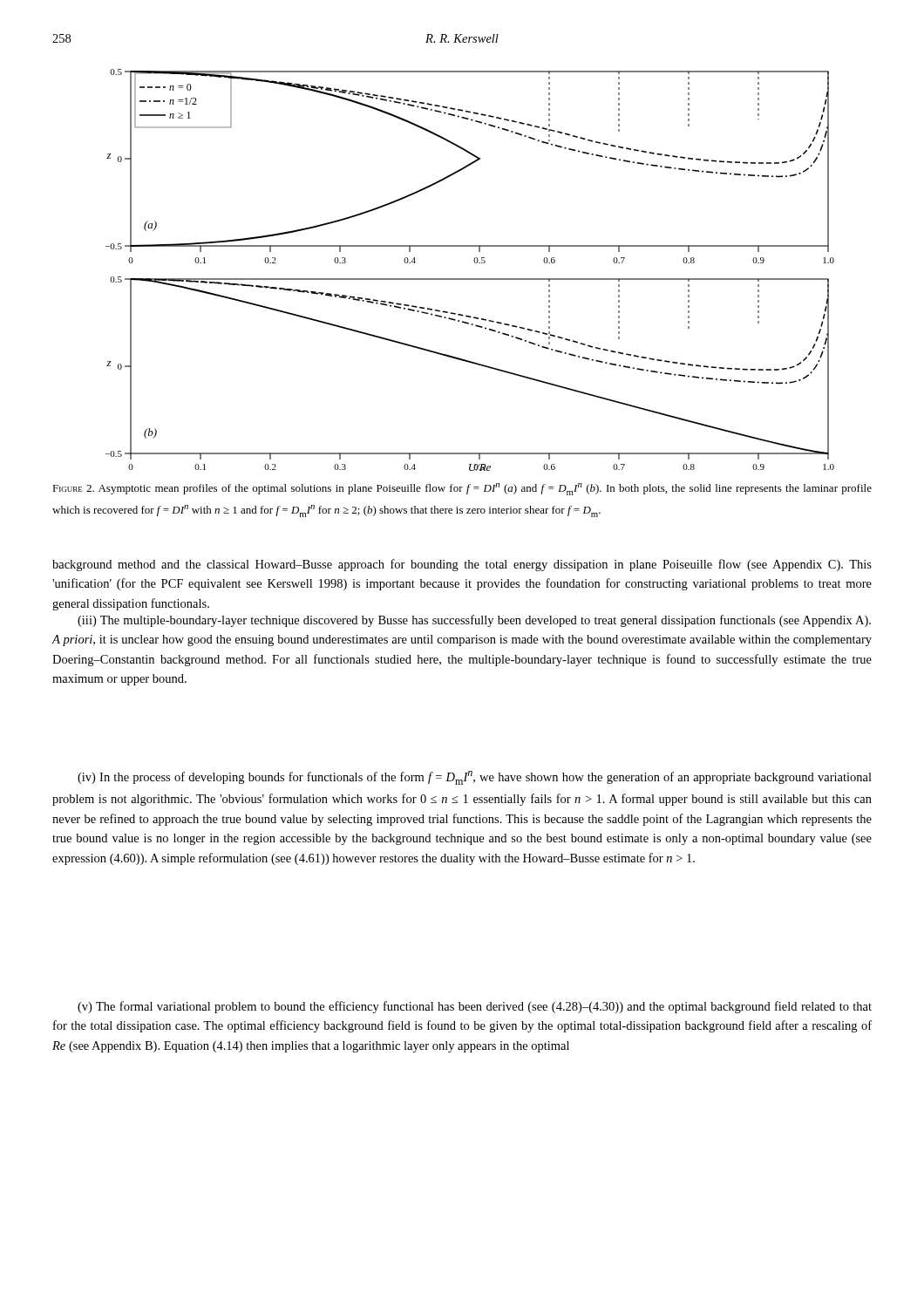
Task: Where is the passage that starts "(iii) The multiple-boundary-layer technique discovered by"?
Action: pos(462,650)
